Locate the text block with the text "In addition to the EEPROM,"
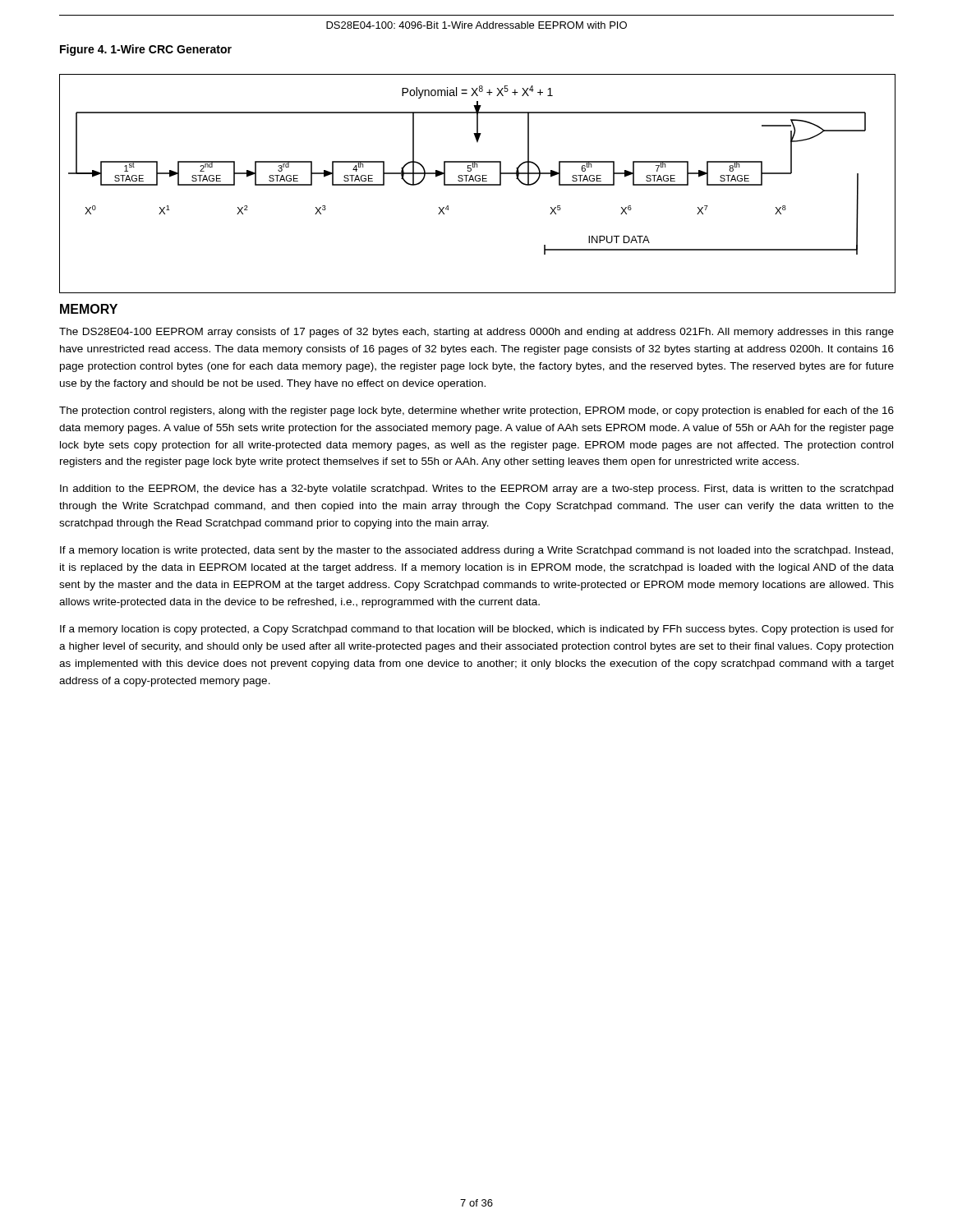Viewport: 953px width, 1232px height. point(476,506)
